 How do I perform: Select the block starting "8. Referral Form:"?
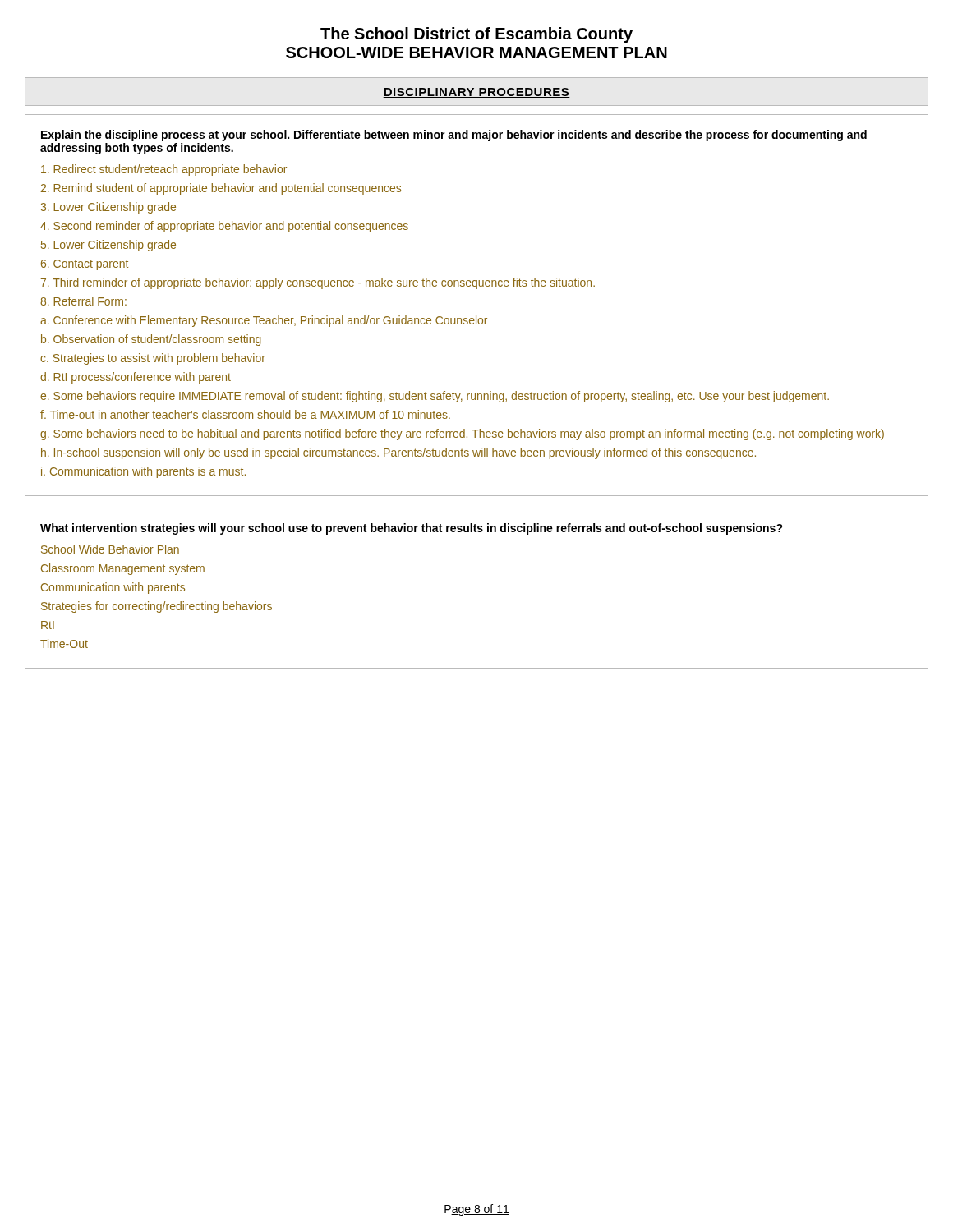tap(84, 301)
